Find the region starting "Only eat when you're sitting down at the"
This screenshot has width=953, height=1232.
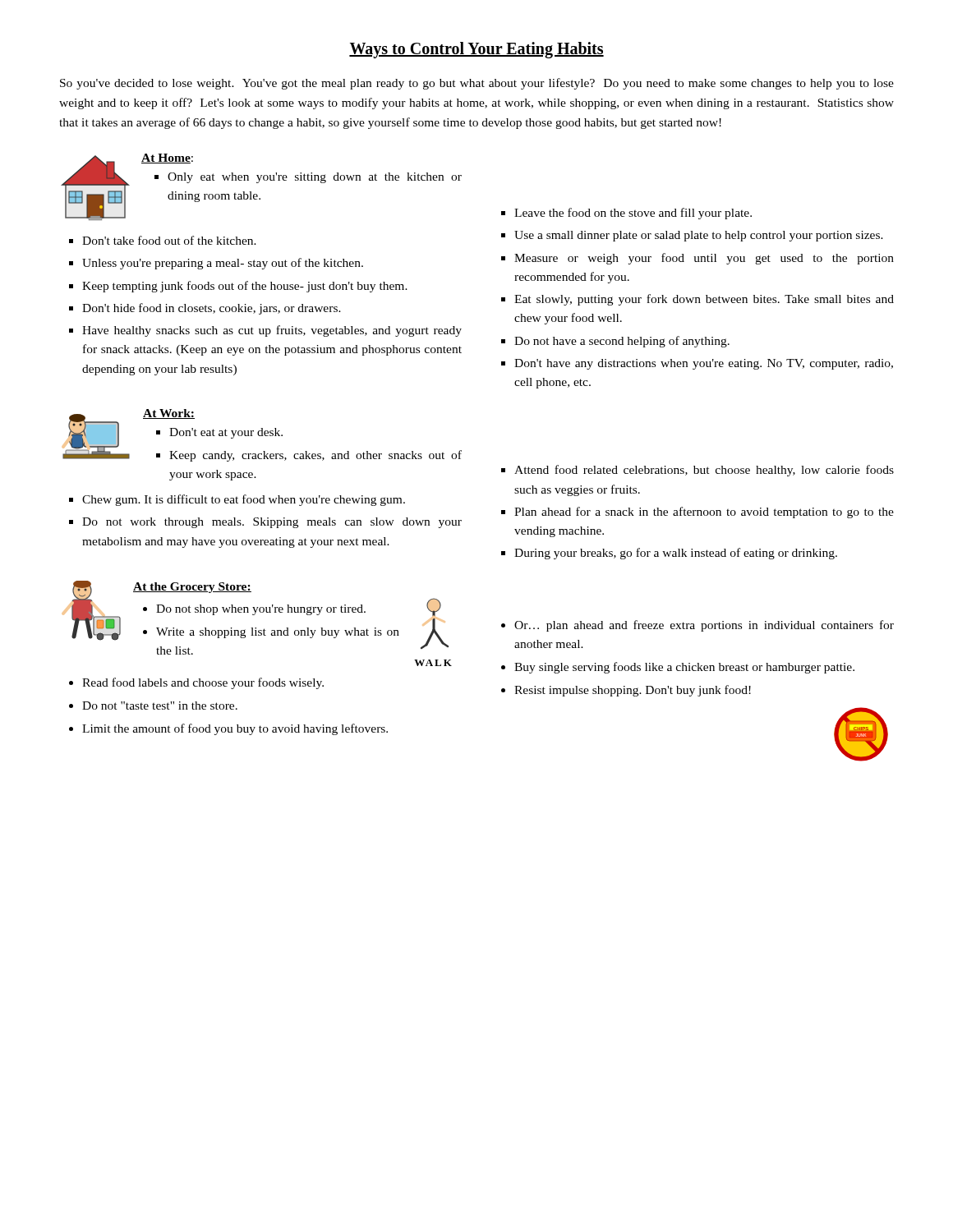[x=315, y=186]
